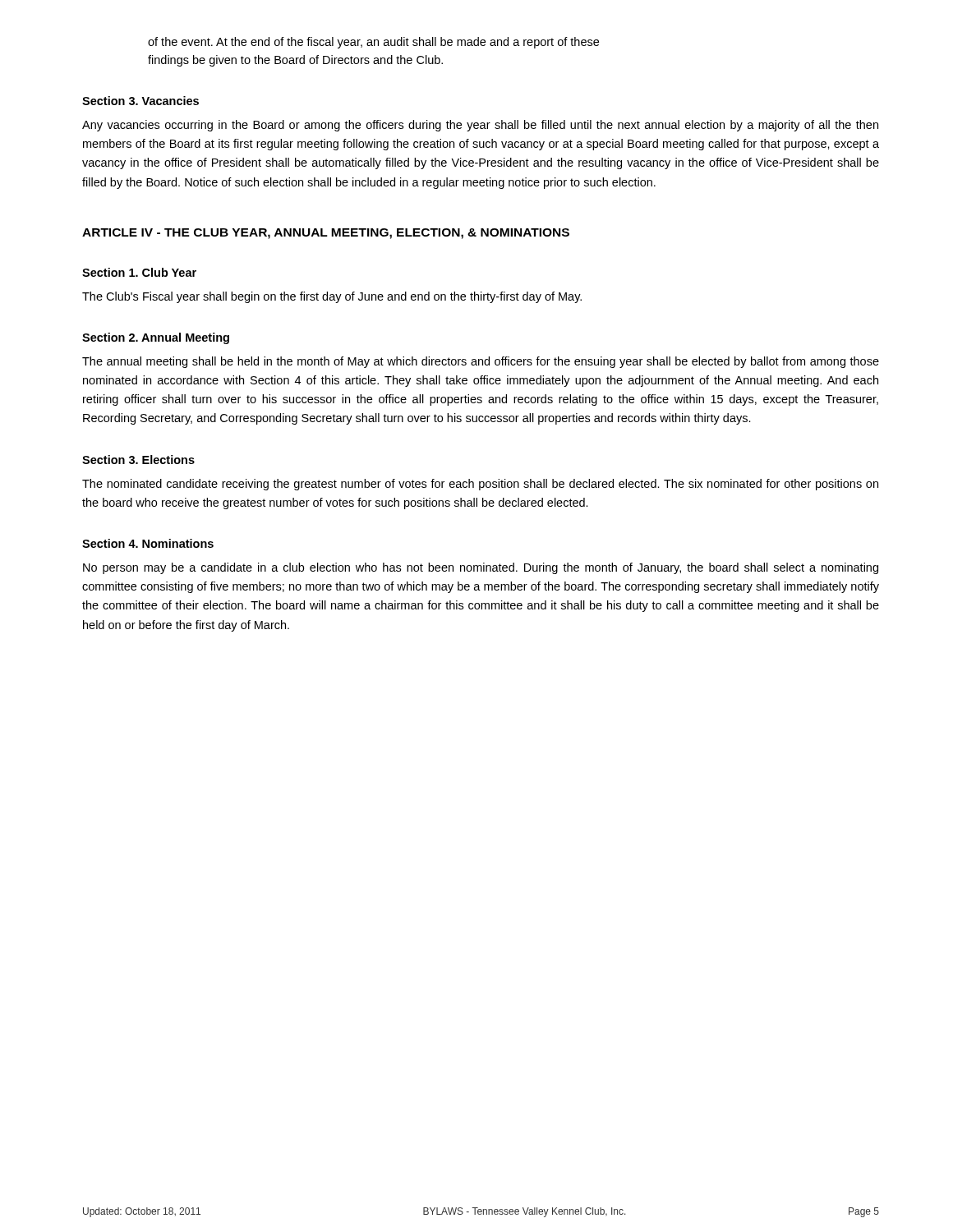Navigate to the text block starting "The annual meeting shall be held in the"
This screenshot has height=1232, width=953.
pyautogui.click(x=481, y=390)
